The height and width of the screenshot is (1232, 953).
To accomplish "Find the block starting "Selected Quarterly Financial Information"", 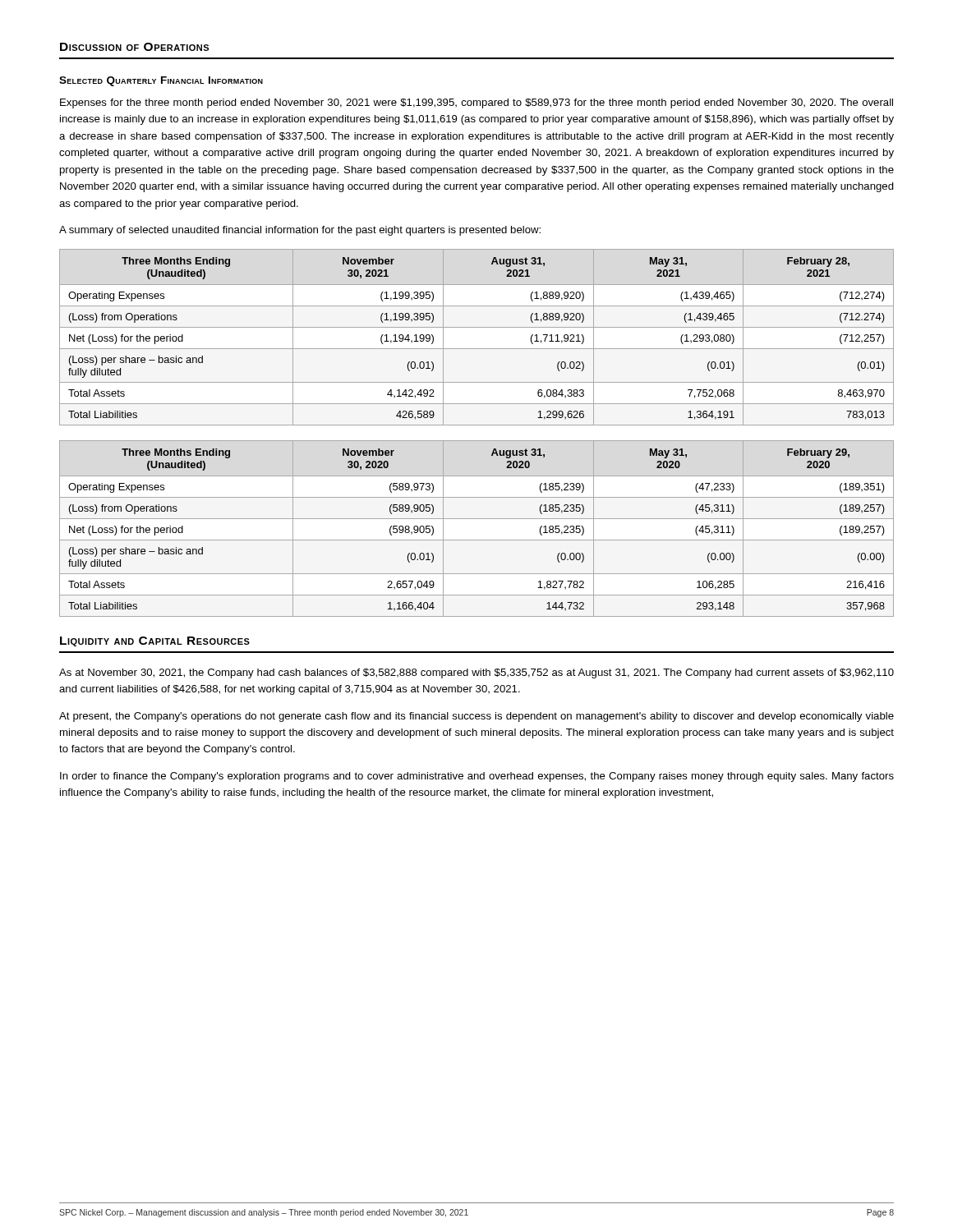I will (161, 80).
